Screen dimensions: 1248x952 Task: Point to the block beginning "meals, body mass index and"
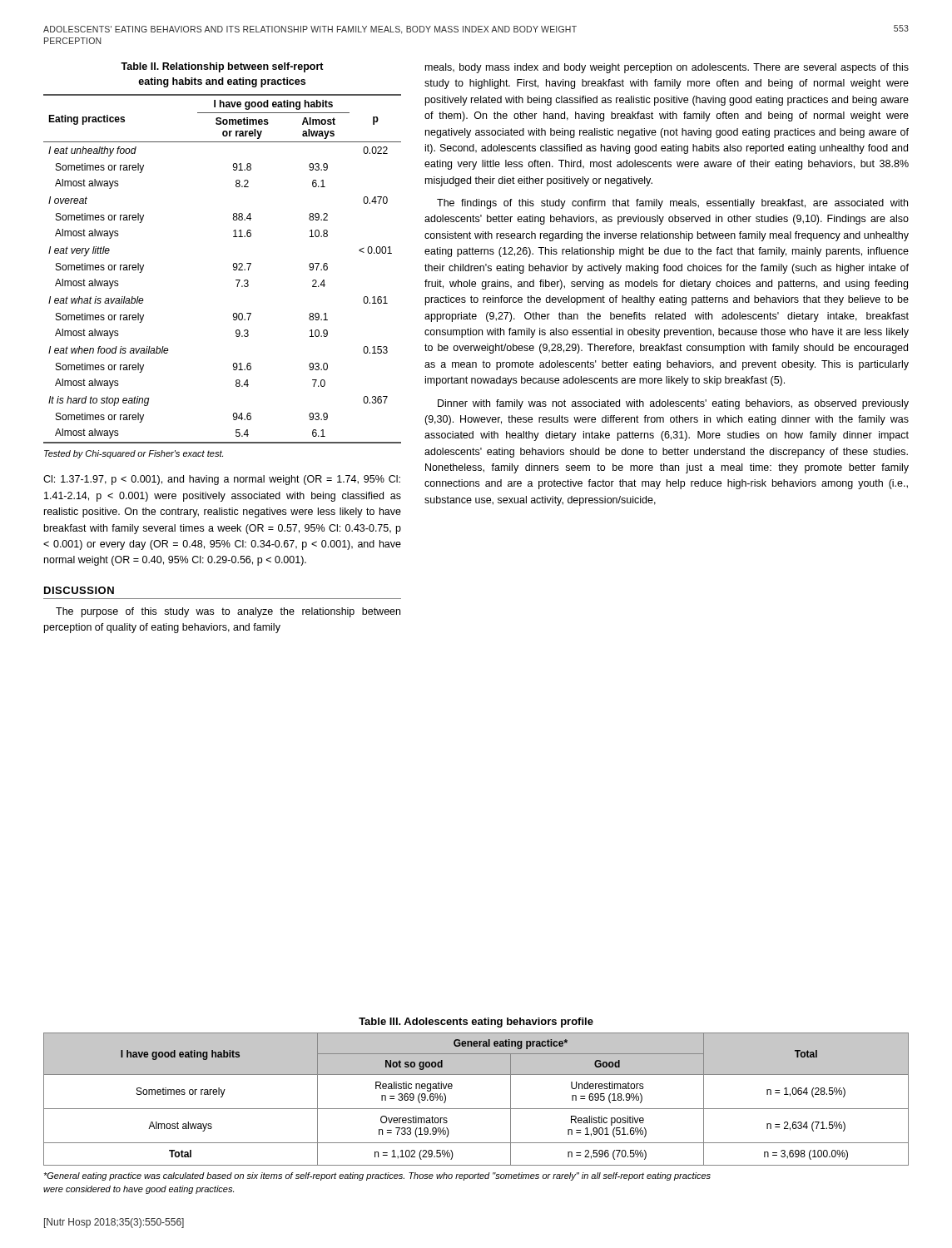(x=667, y=284)
